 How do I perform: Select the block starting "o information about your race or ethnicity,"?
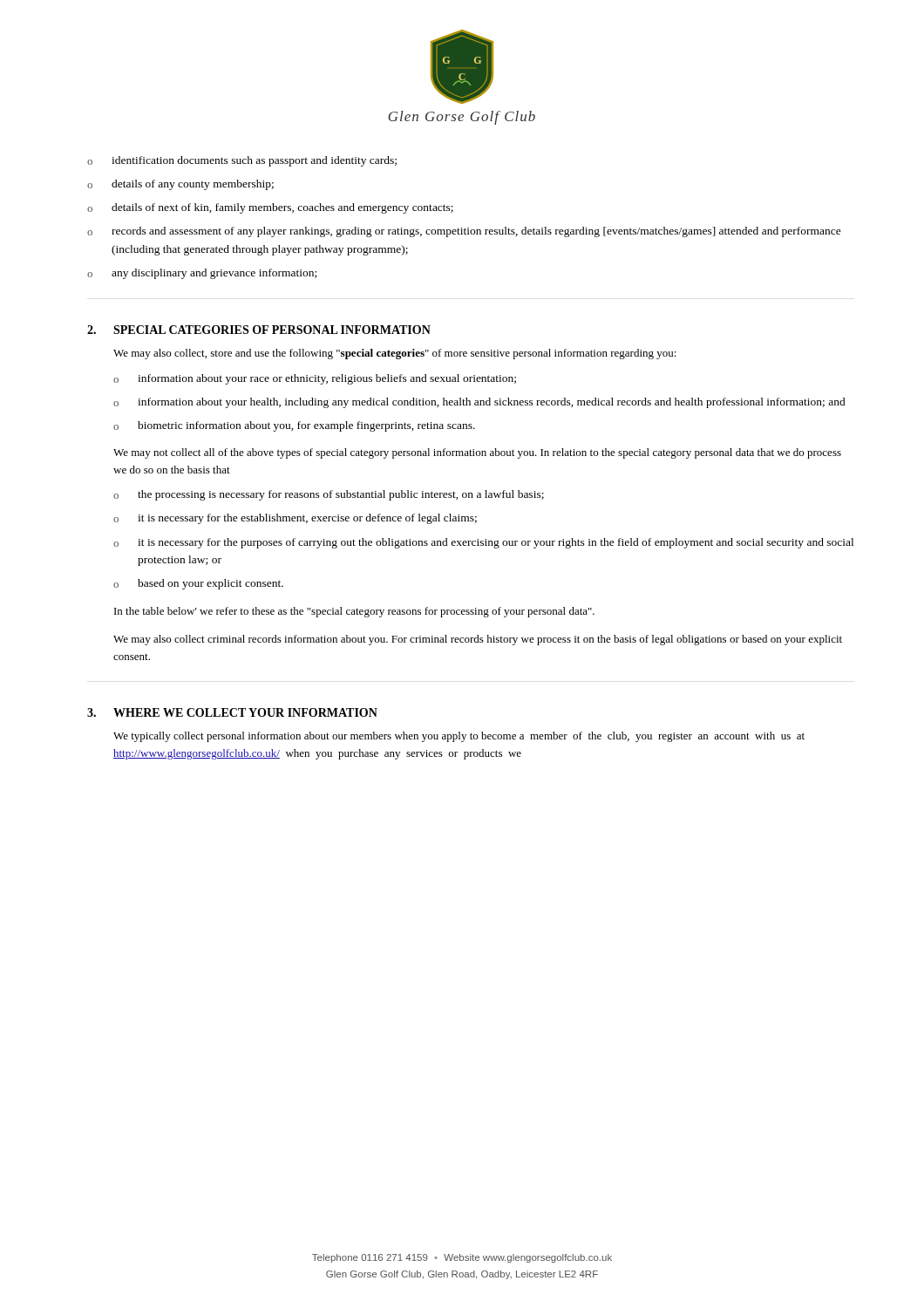click(x=484, y=379)
